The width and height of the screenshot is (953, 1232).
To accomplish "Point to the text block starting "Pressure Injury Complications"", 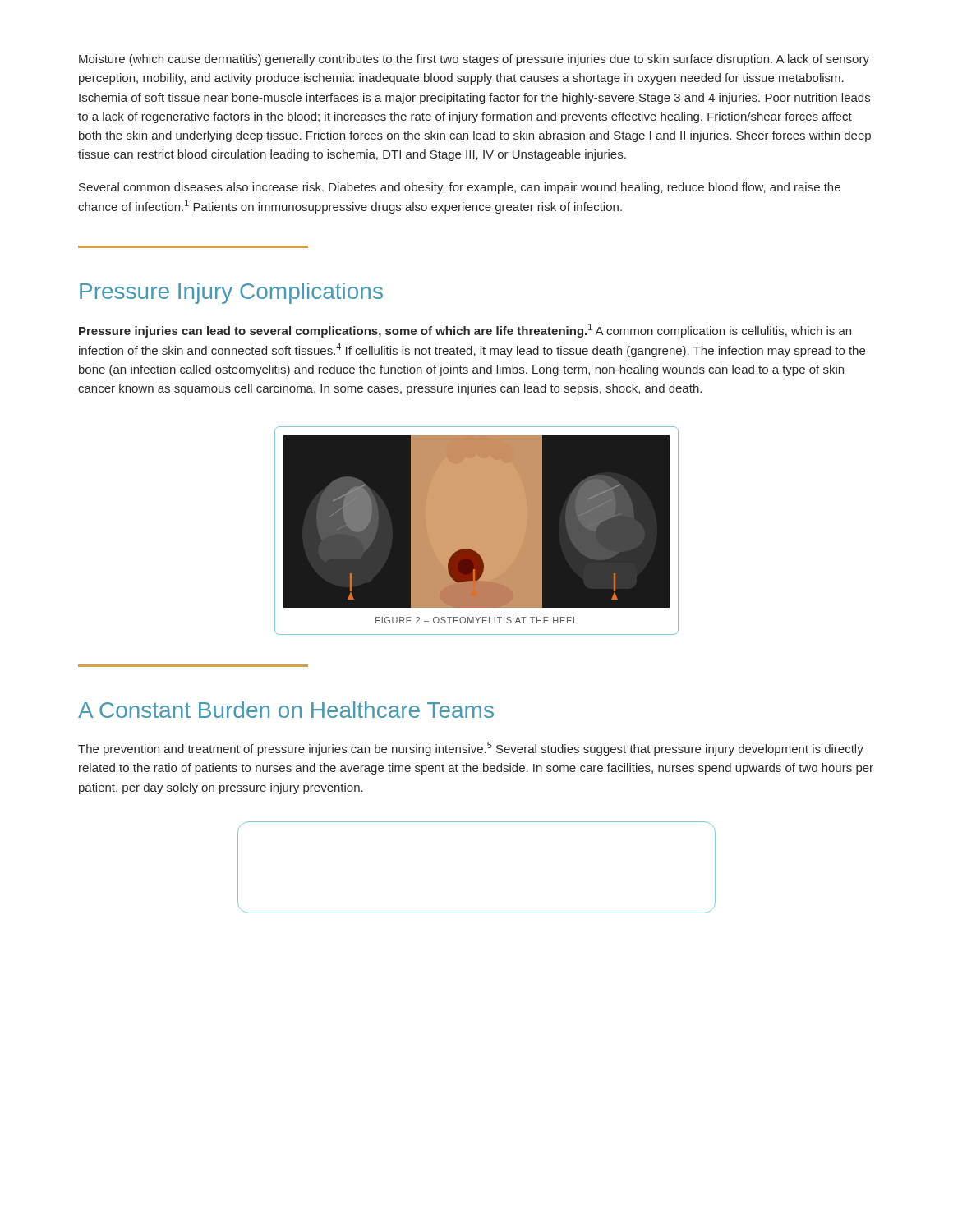I will click(231, 293).
